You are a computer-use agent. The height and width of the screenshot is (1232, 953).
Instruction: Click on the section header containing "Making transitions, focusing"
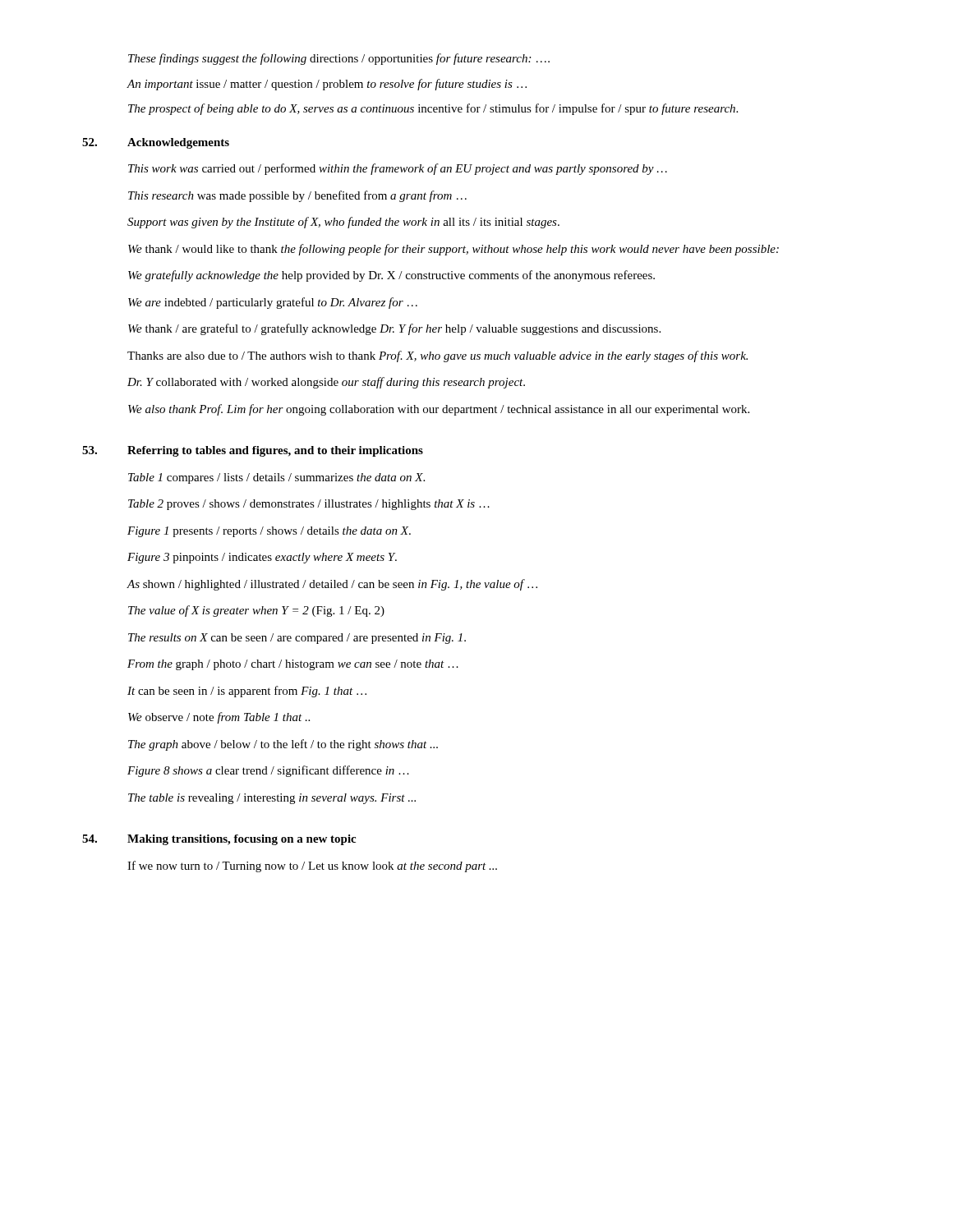click(242, 839)
